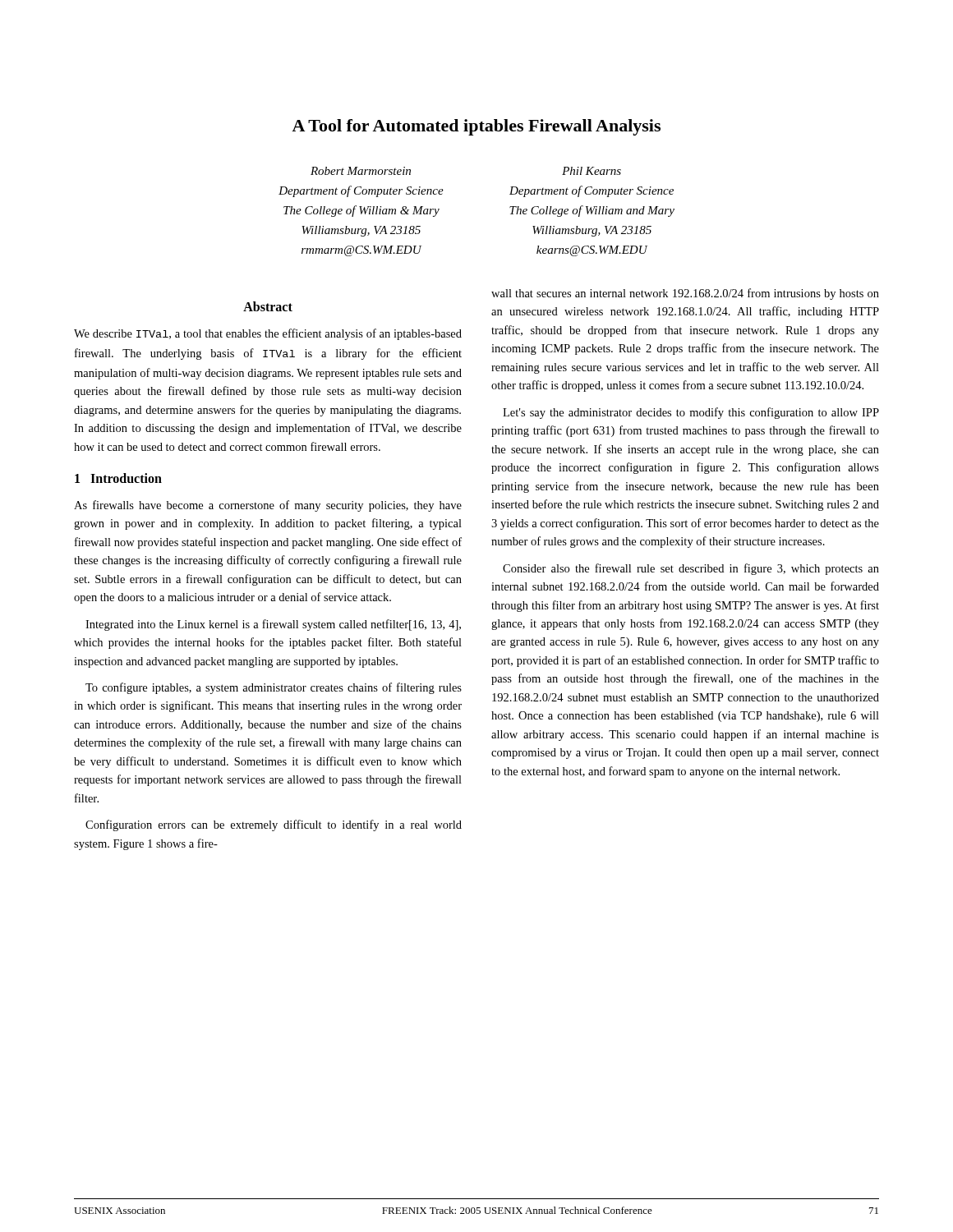Select the section header with the text "1 Introduction"
953x1232 pixels.
coord(118,478)
